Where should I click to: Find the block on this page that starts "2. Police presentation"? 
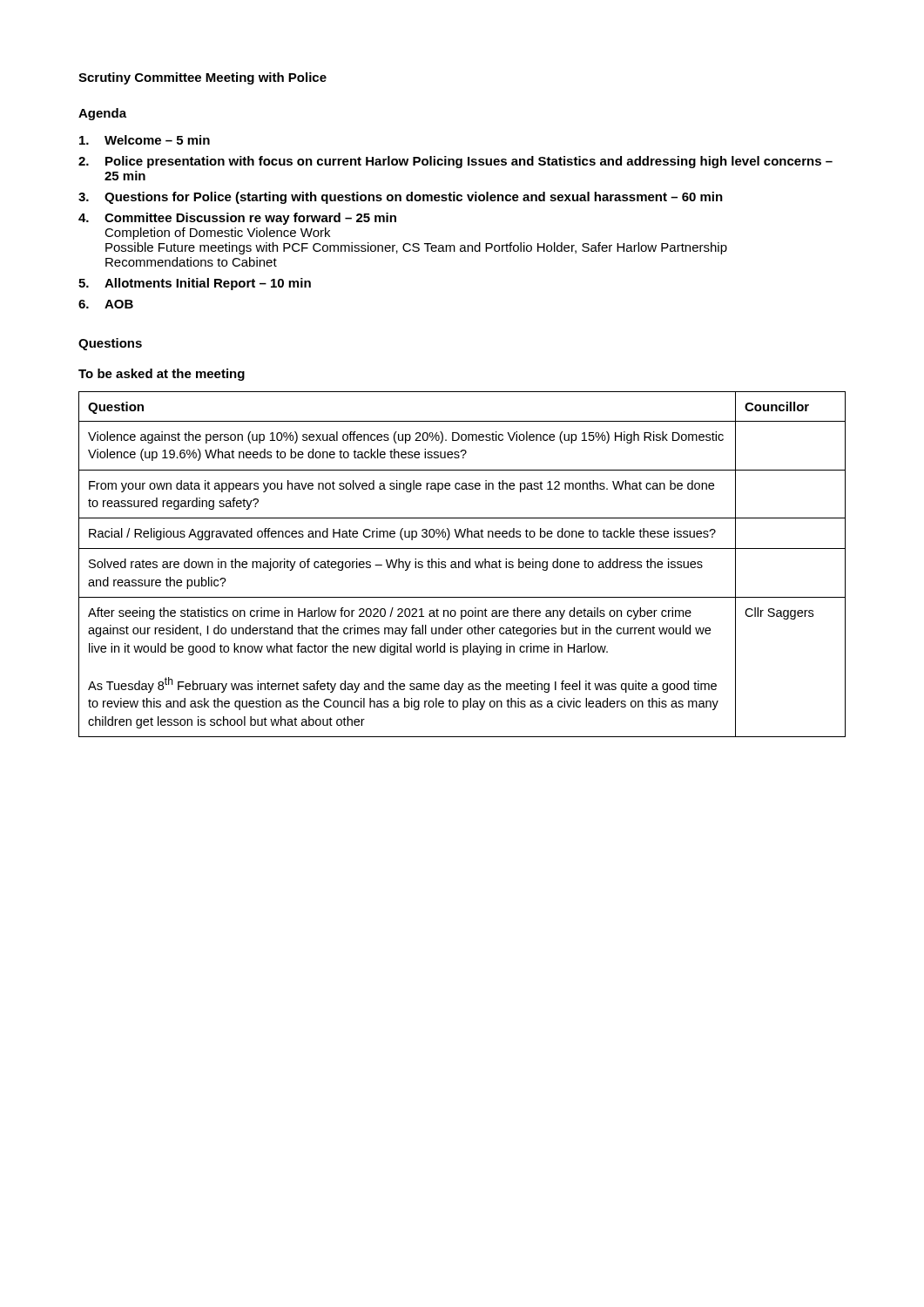(x=462, y=168)
